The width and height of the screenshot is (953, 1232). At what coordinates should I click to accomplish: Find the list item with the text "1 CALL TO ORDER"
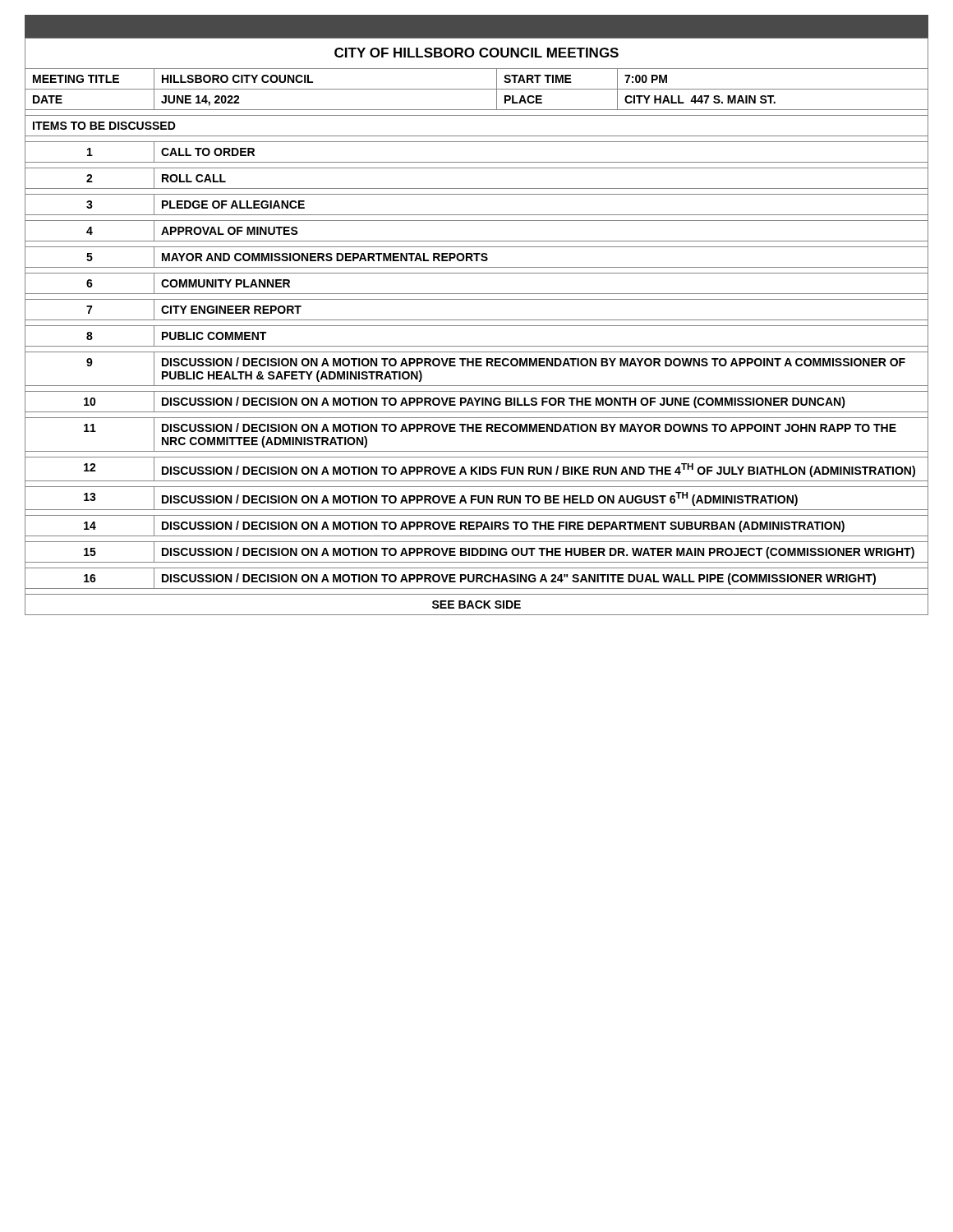pos(476,152)
